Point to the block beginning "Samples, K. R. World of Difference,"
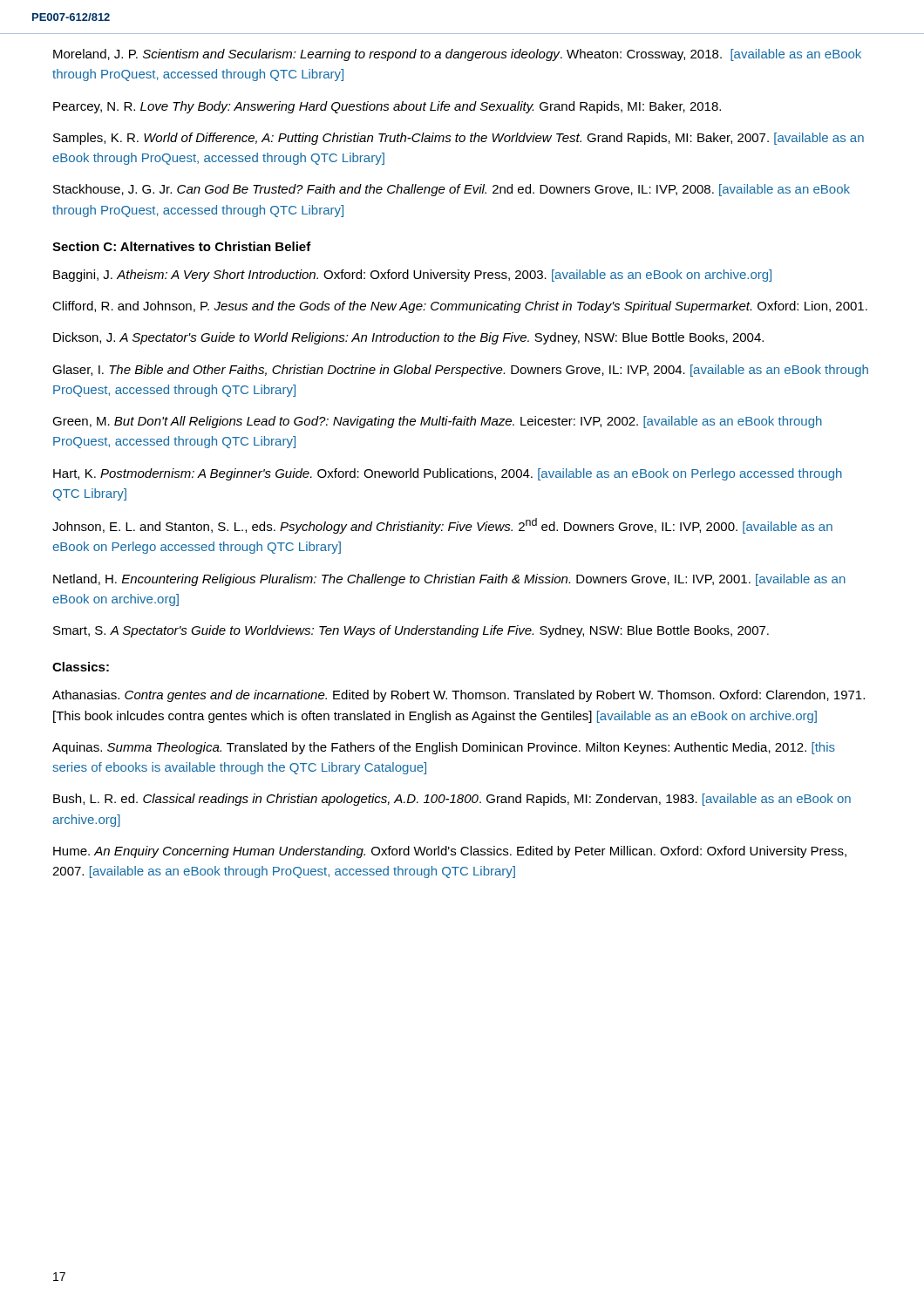924x1308 pixels. pos(462,147)
